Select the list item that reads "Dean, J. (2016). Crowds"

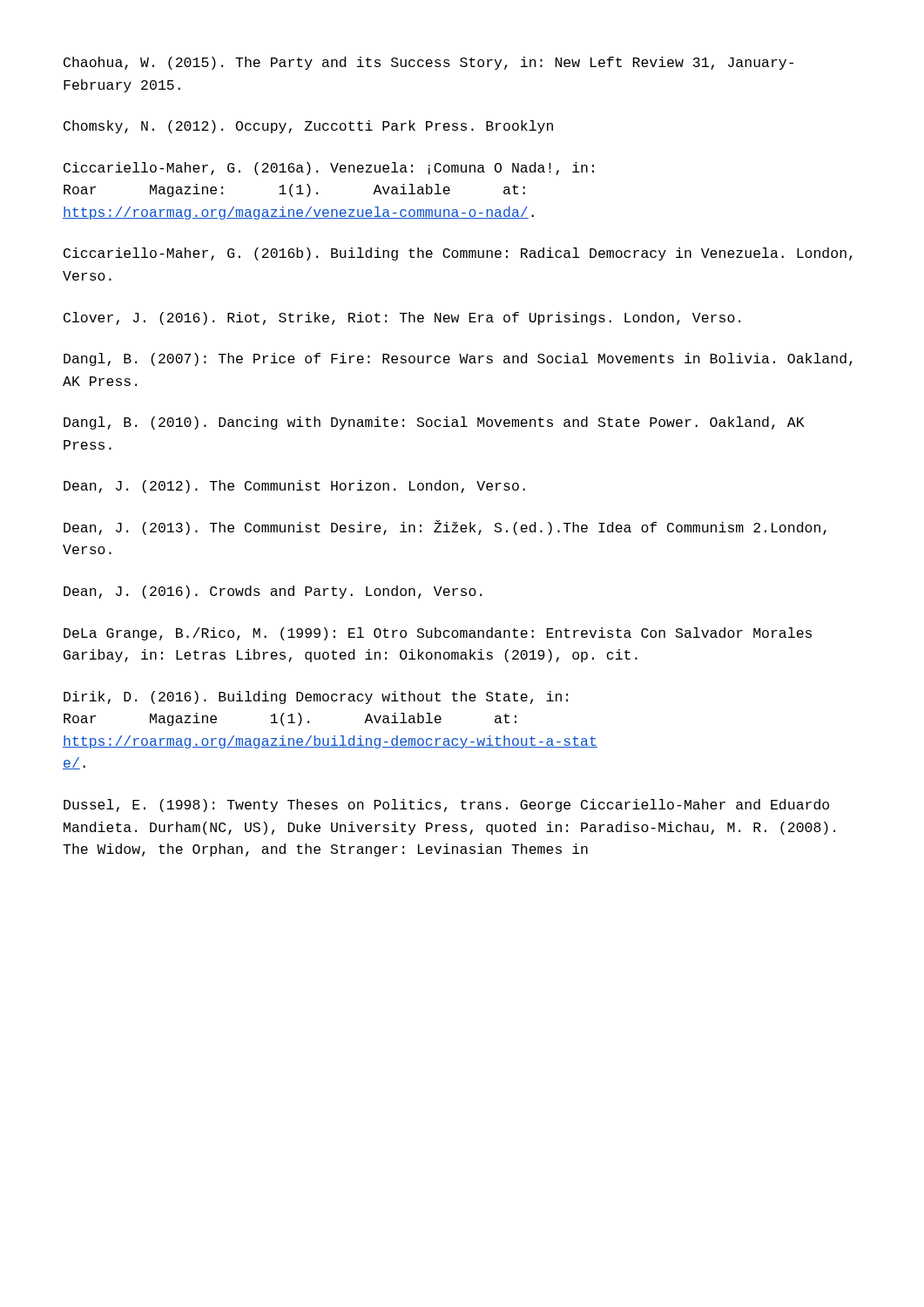click(274, 592)
